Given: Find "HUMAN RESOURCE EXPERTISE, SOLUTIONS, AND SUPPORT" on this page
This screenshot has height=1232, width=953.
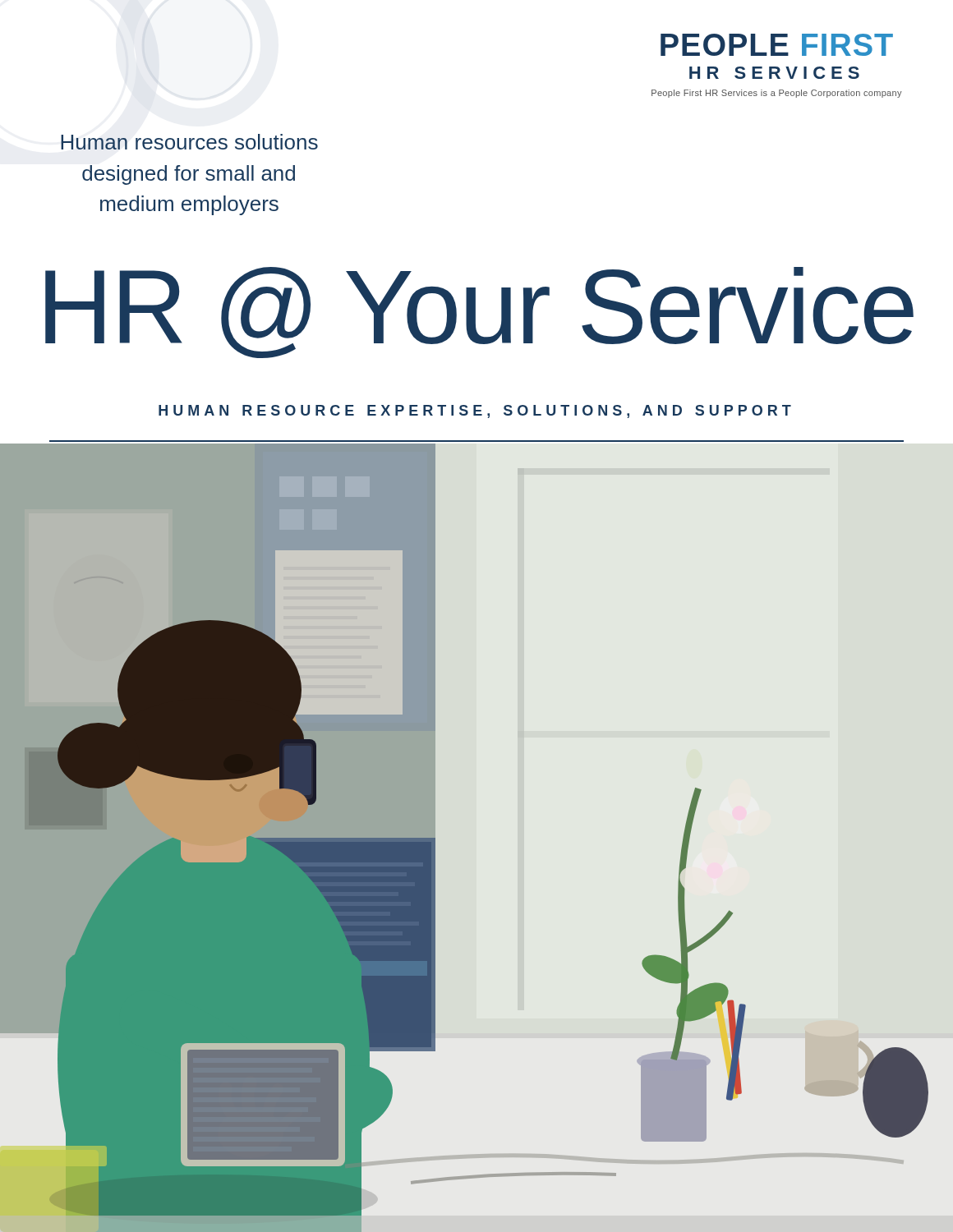Looking at the screenshot, I should pos(476,411).
